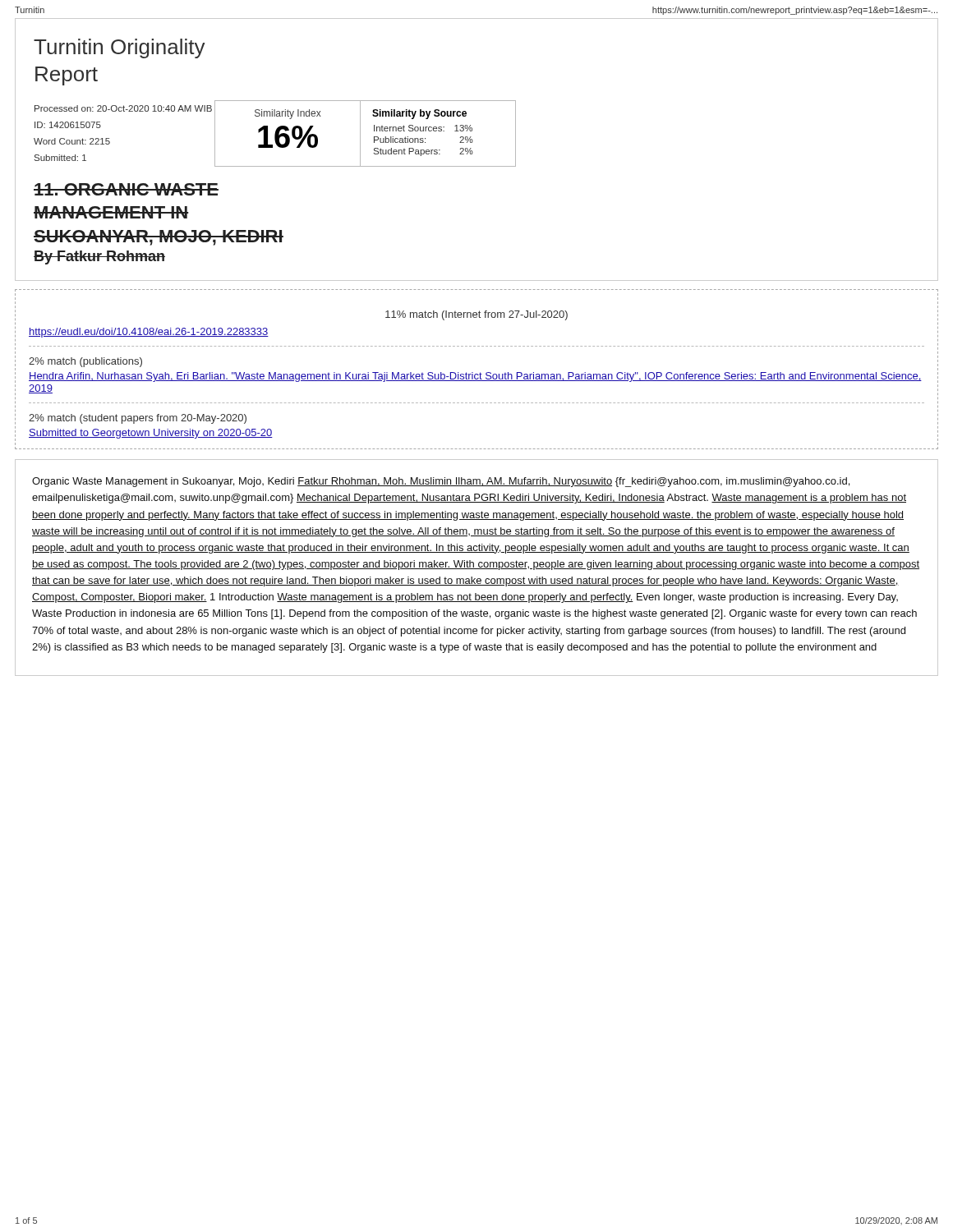
Task: Locate the title
Action: click(119, 60)
